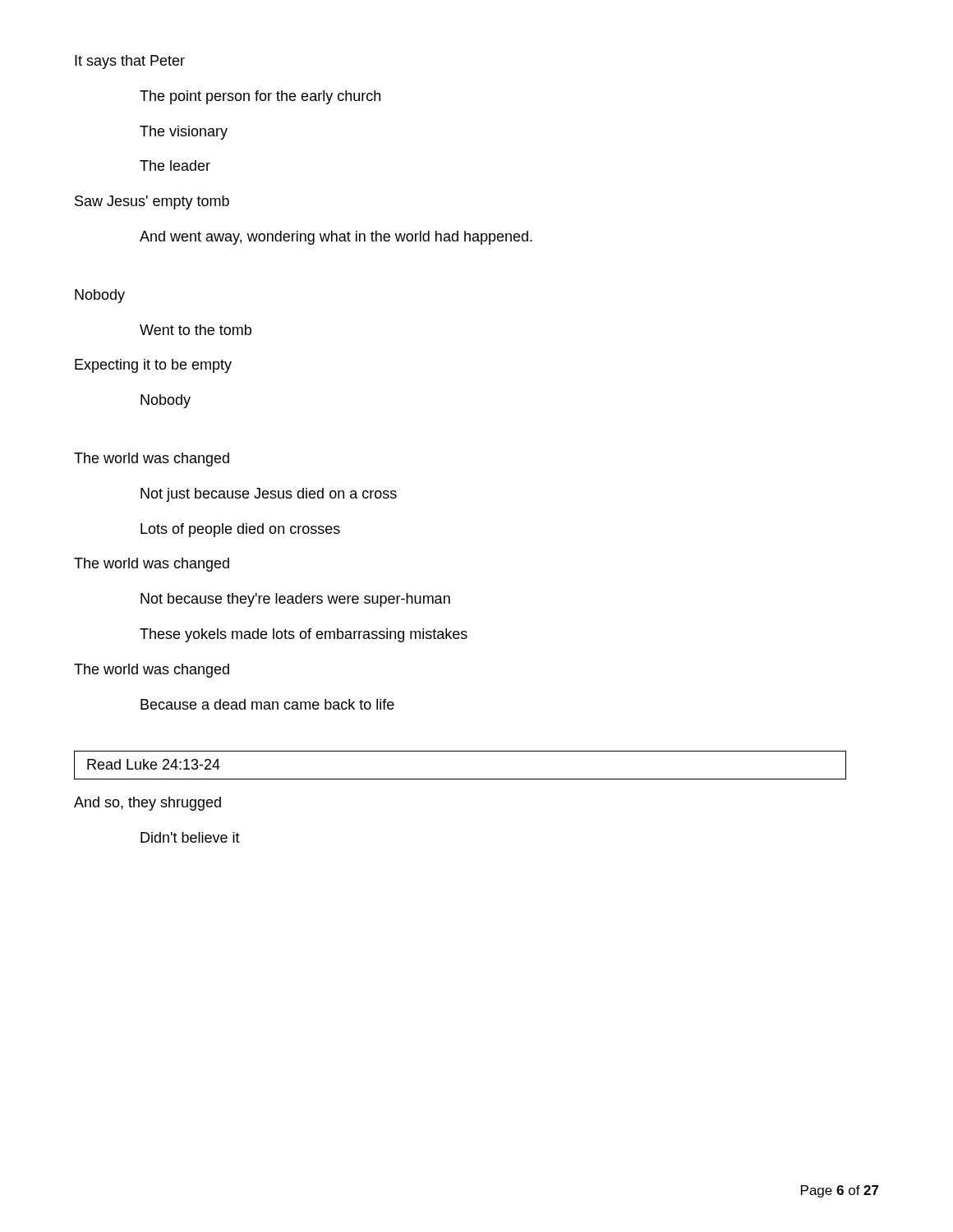Click on the text block starting "Expecting it to be empty"

click(153, 366)
